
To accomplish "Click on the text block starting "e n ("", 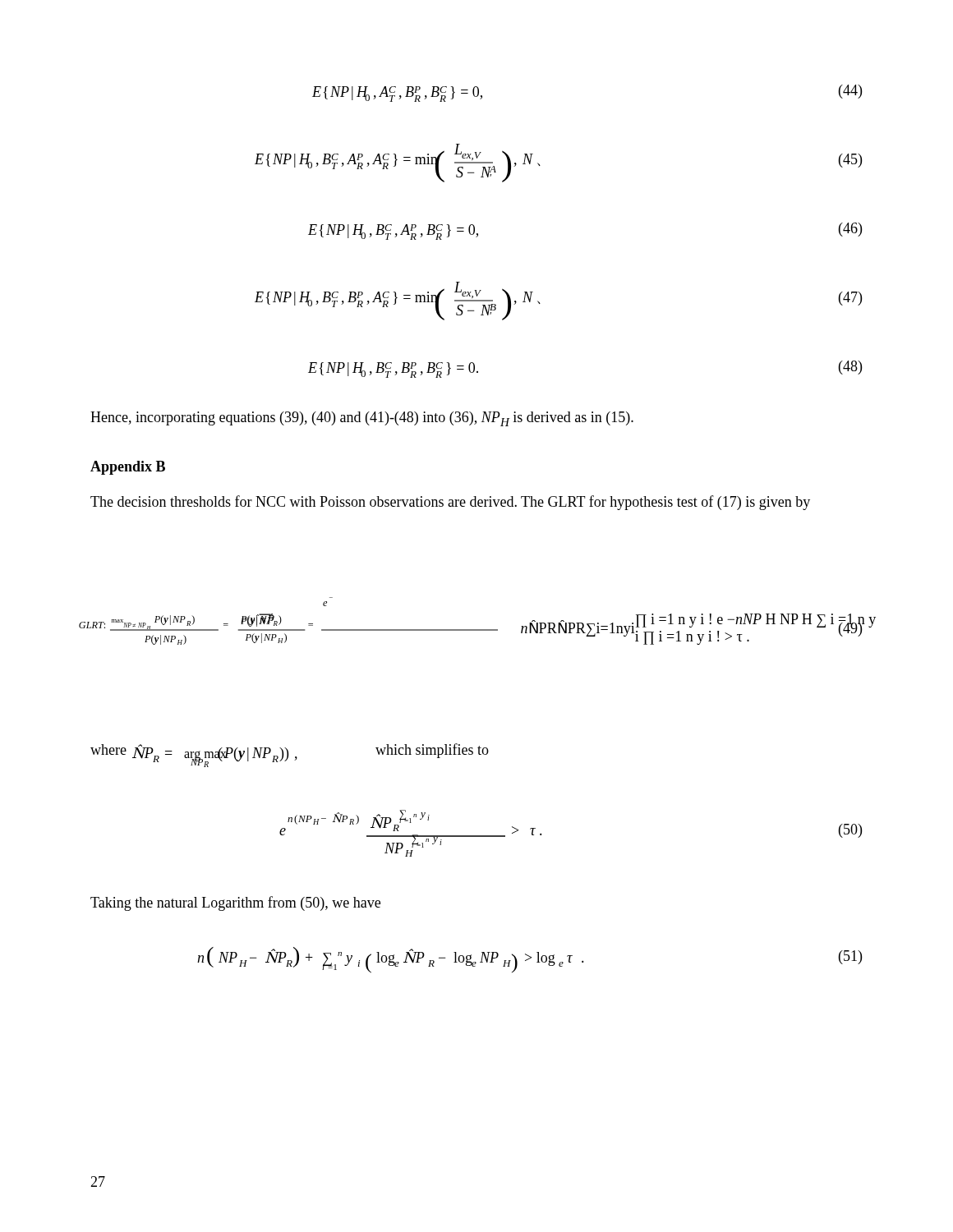I will [476, 830].
